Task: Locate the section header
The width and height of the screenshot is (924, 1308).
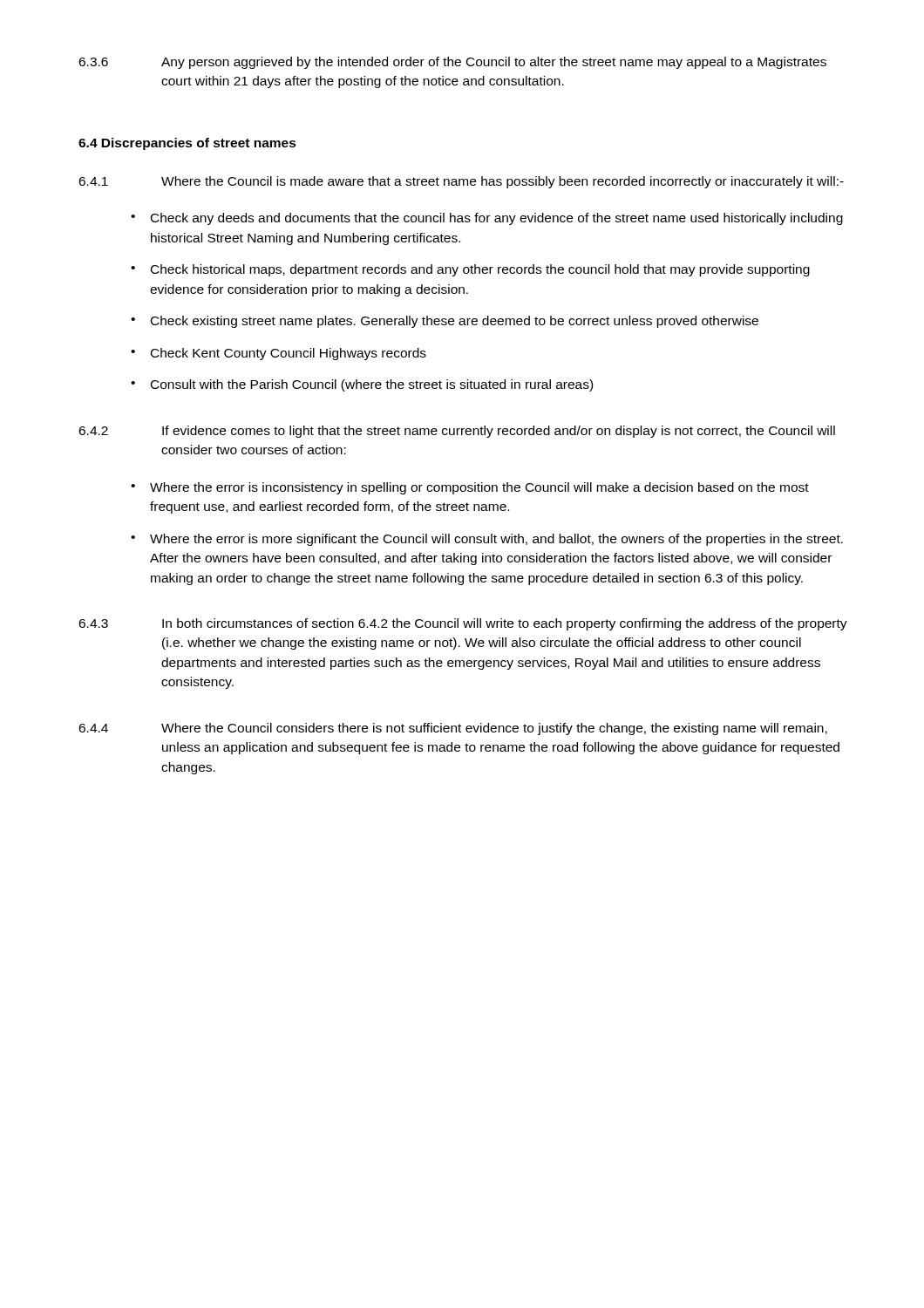Action: coord(187,143)
